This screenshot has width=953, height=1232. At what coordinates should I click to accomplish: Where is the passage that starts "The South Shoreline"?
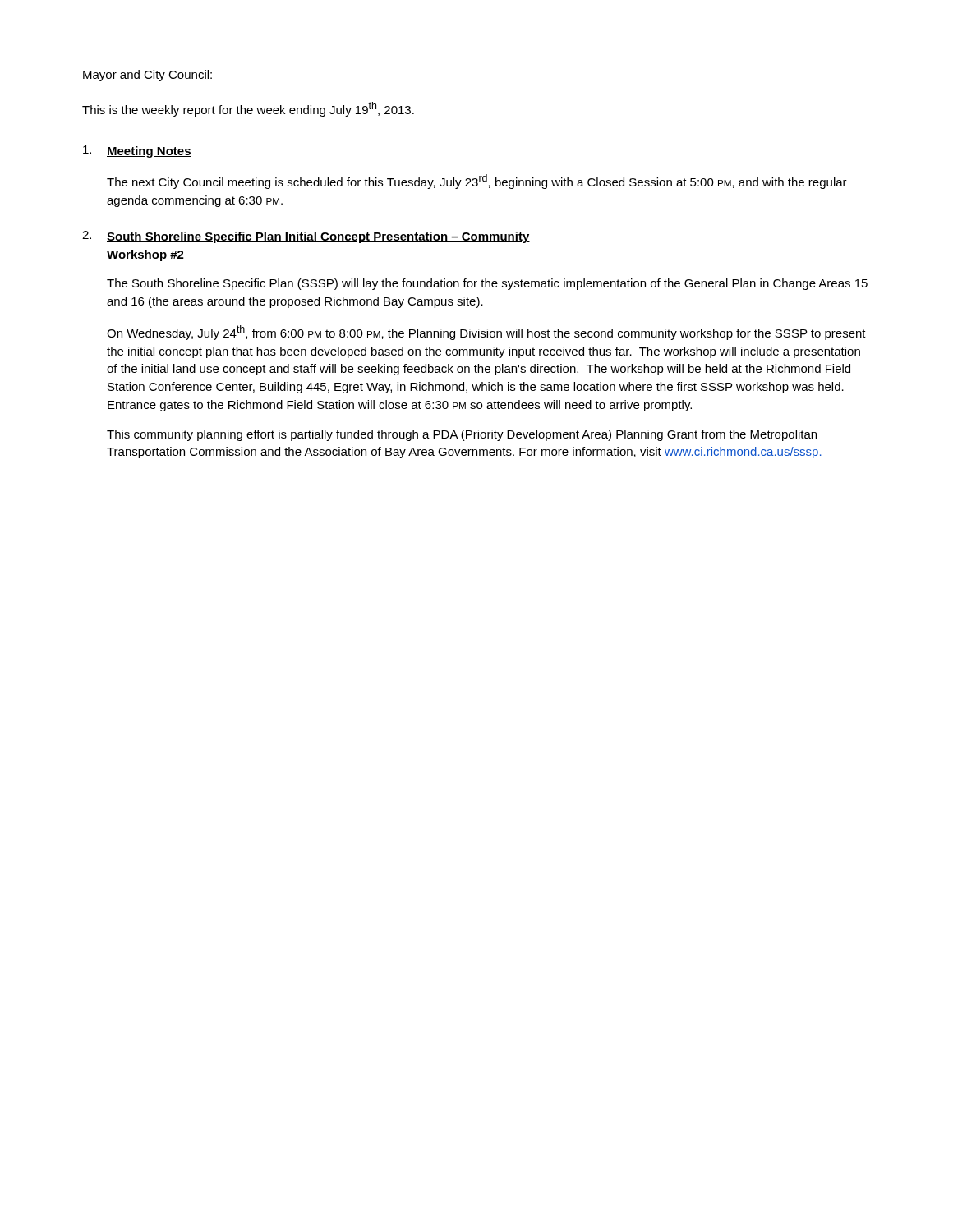pyautogui.click(x=489, y=292)
